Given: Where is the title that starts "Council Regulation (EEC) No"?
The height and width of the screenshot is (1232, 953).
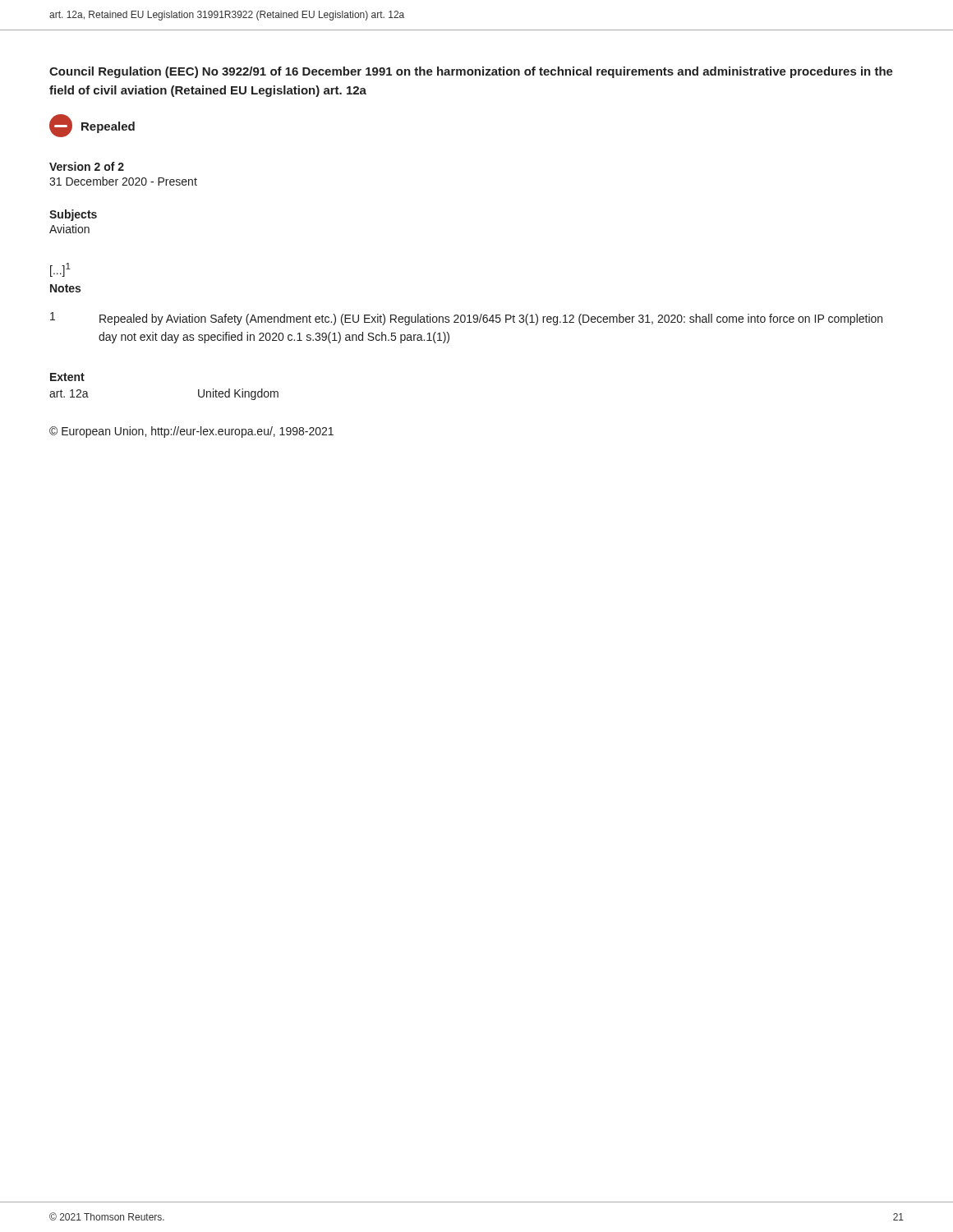Looking at the screenshot, I should pos(476,81).
